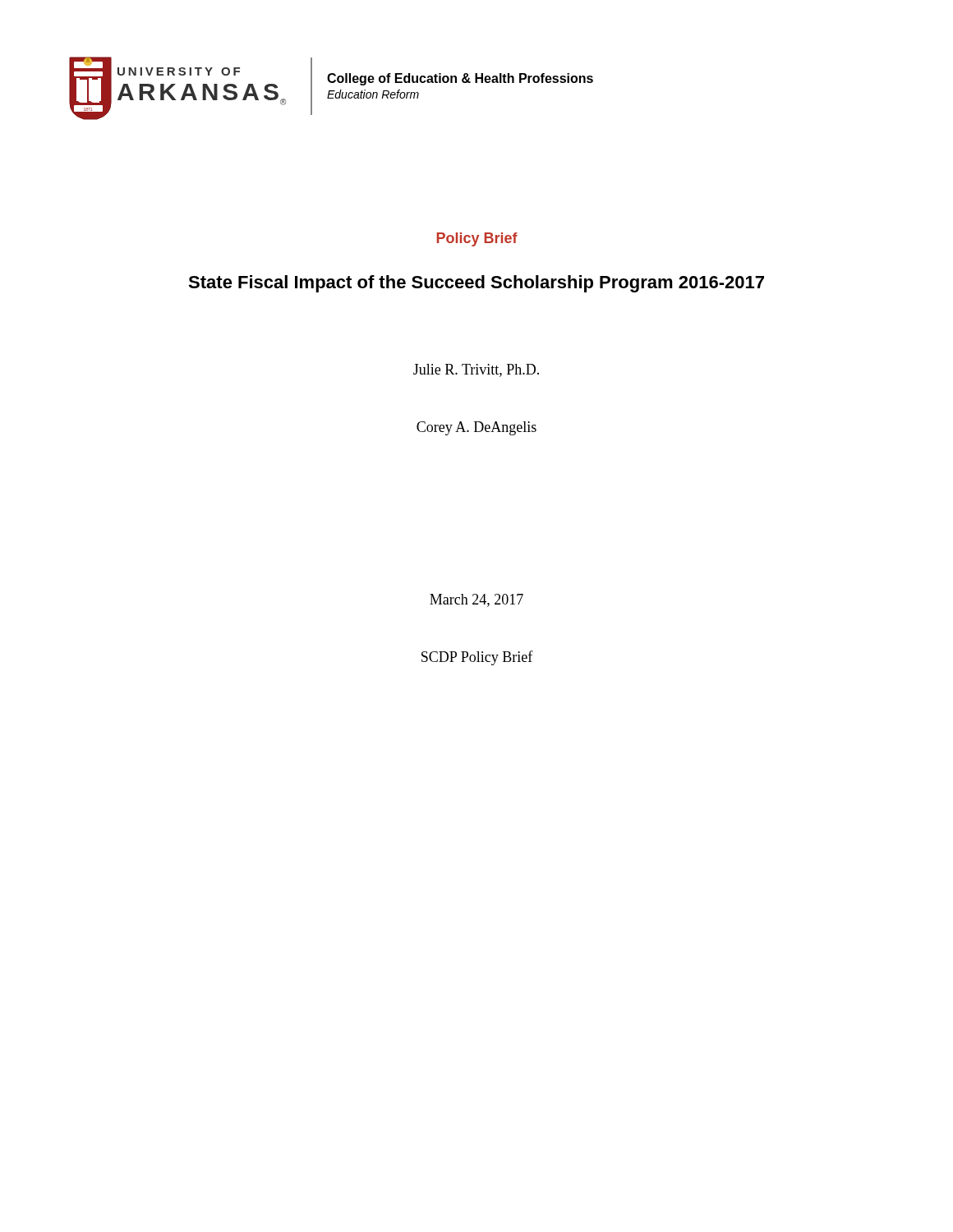
Task: Find the title on this page that starts "State Fiscal Impact of"
Action: pos(476,282)
